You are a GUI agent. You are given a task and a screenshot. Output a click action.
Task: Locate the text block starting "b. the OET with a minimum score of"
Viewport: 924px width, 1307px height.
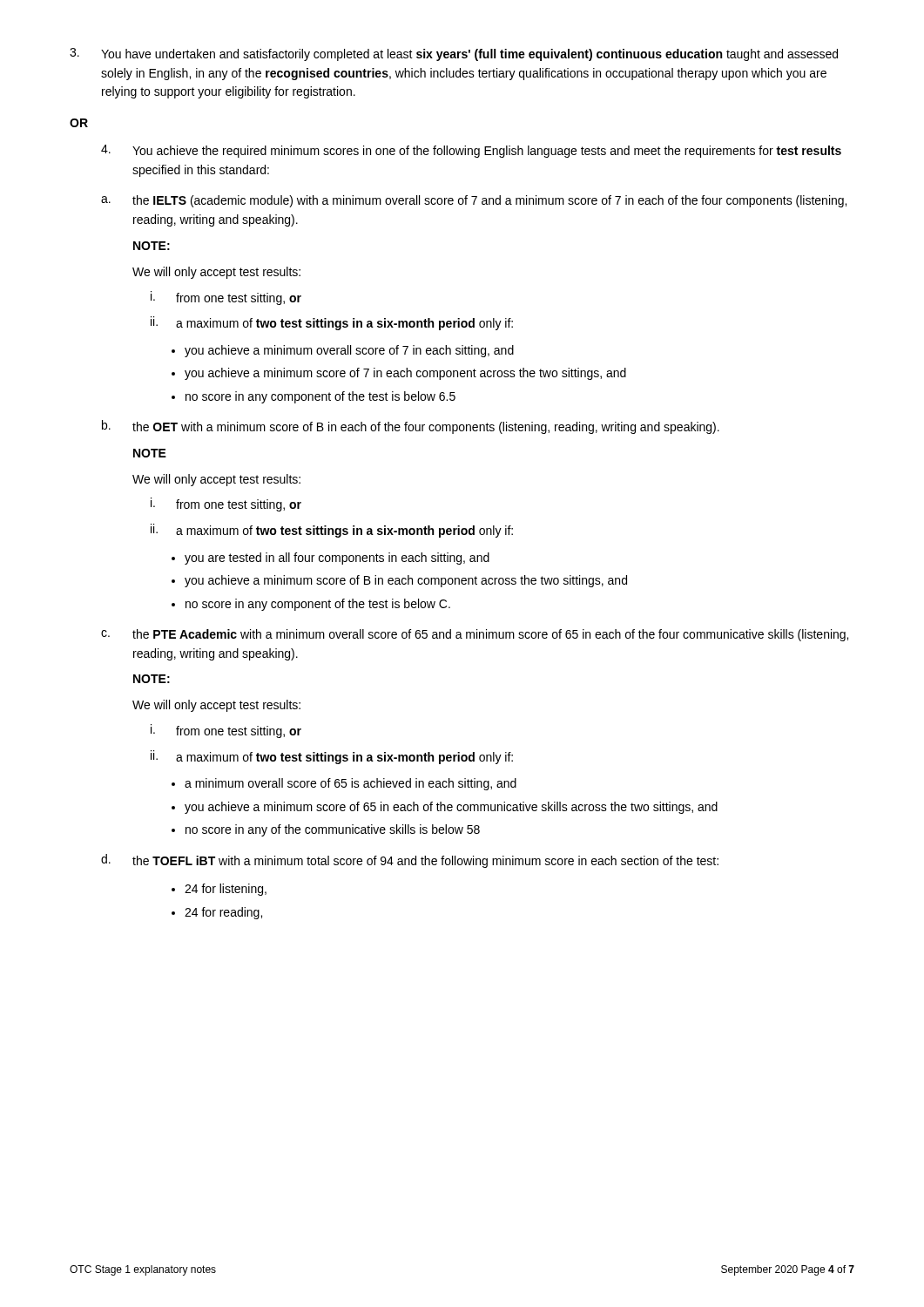(x=478, y=428)
